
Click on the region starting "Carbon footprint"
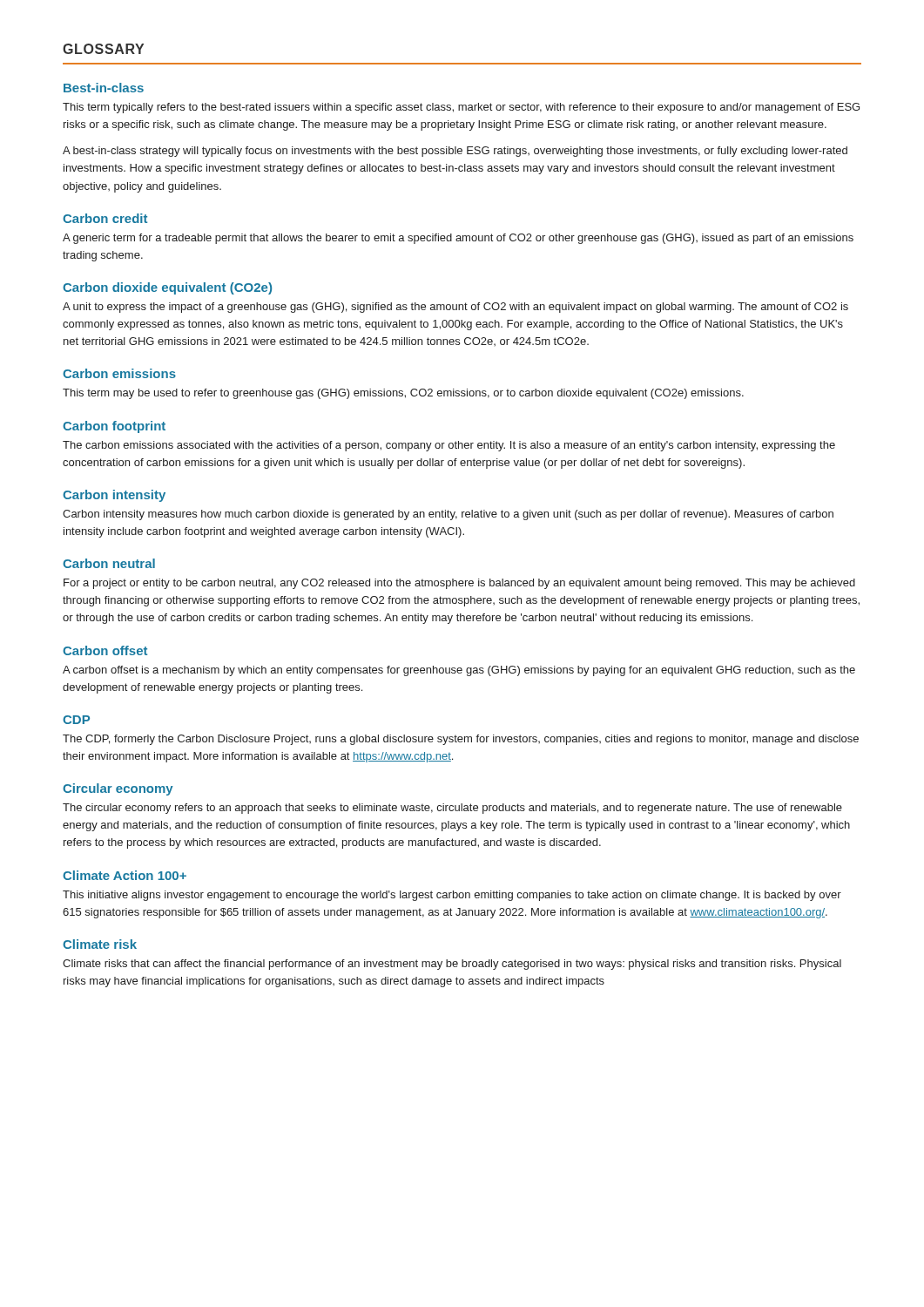pyautogui.click(x=114, y=425)
